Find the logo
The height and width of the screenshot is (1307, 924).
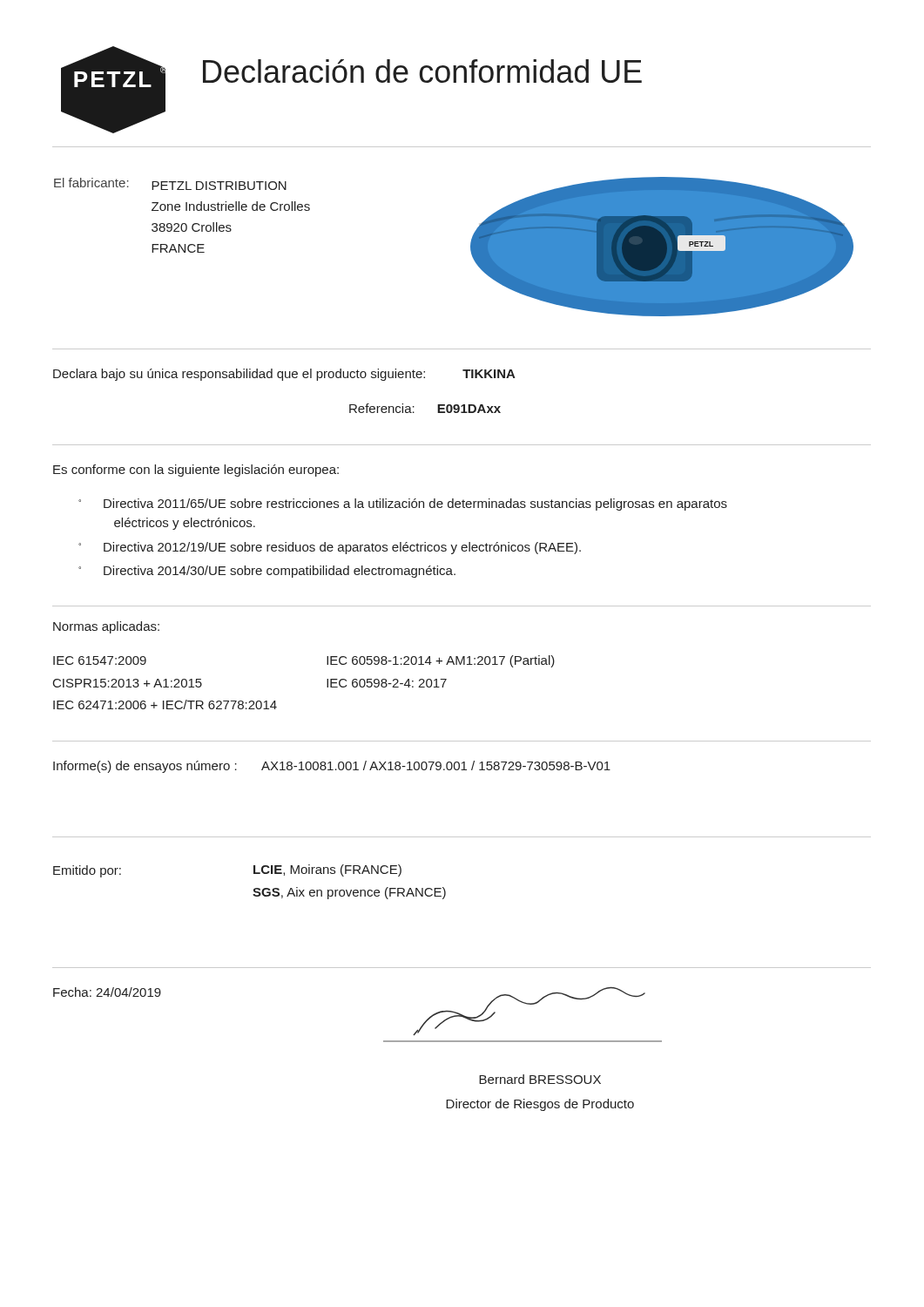coord(113,90)
